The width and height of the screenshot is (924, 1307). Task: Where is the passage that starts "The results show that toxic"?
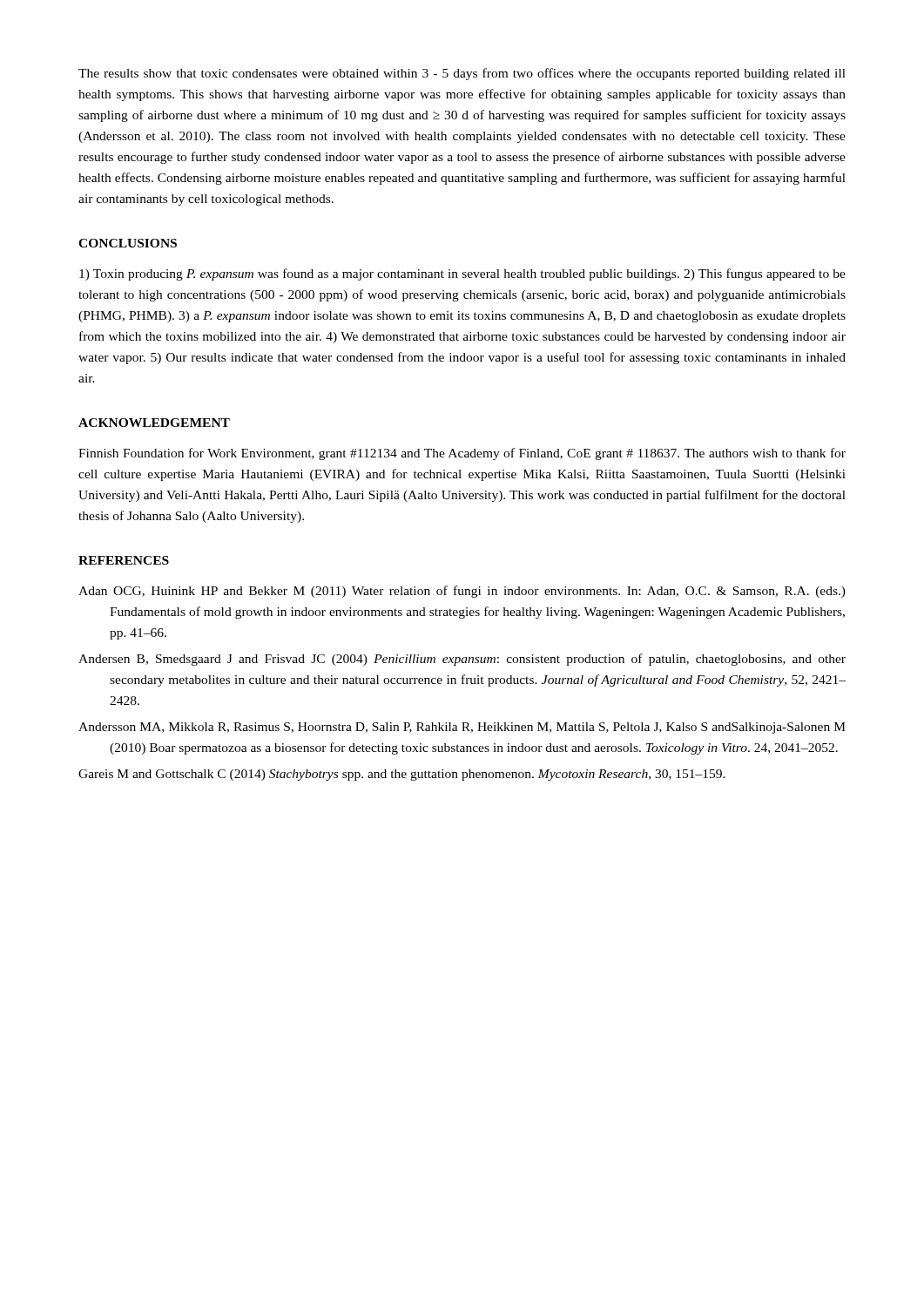(462, 136)
